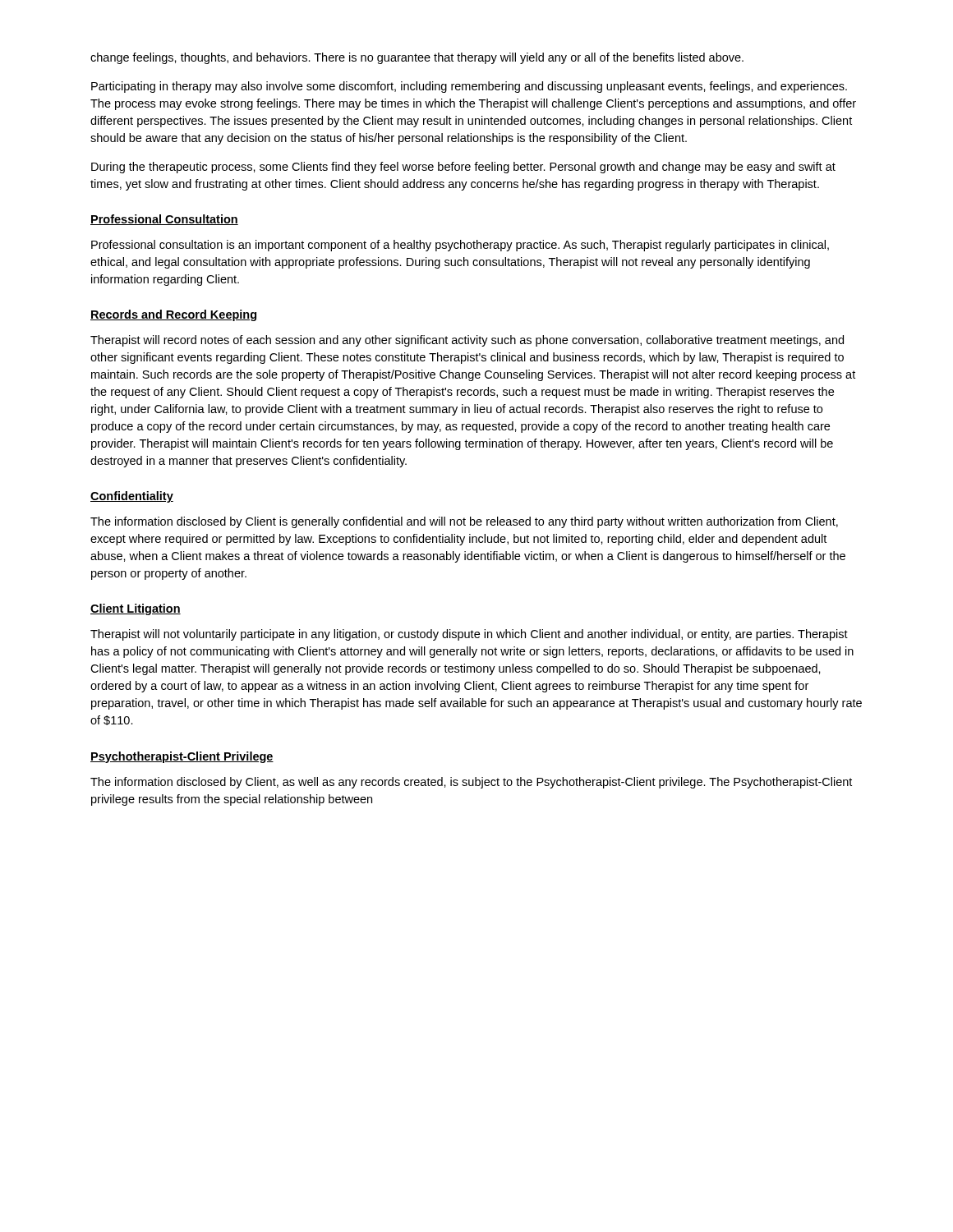
Task: Navigate to the element starting "Therapist will record notes of each session and"
Action: [x=473, y=401]
